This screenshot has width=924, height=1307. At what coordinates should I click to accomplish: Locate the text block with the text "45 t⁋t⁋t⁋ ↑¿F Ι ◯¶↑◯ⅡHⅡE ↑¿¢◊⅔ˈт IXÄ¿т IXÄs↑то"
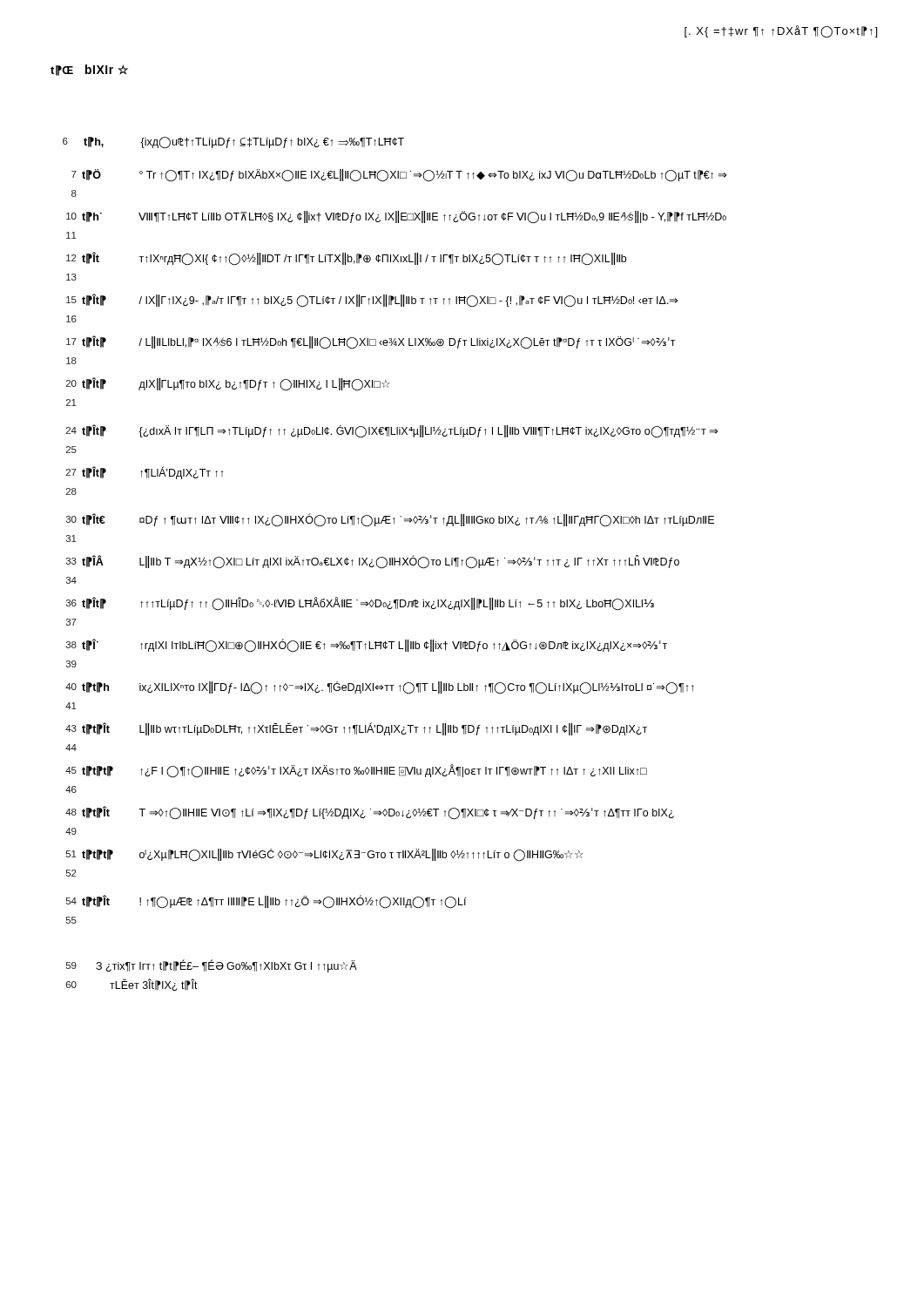point(465,771)
